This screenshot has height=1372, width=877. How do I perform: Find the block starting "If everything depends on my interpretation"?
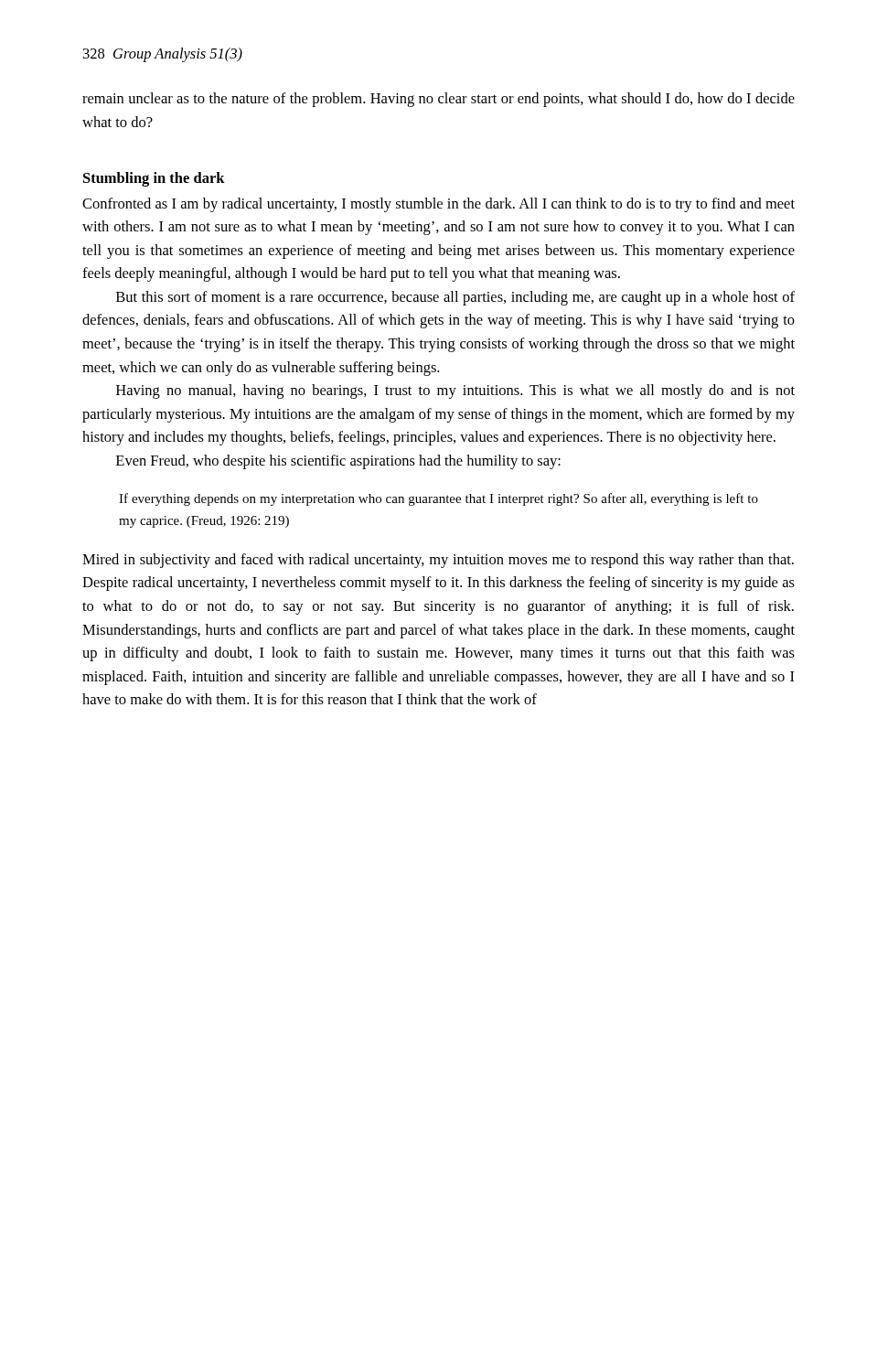[438, 509]
